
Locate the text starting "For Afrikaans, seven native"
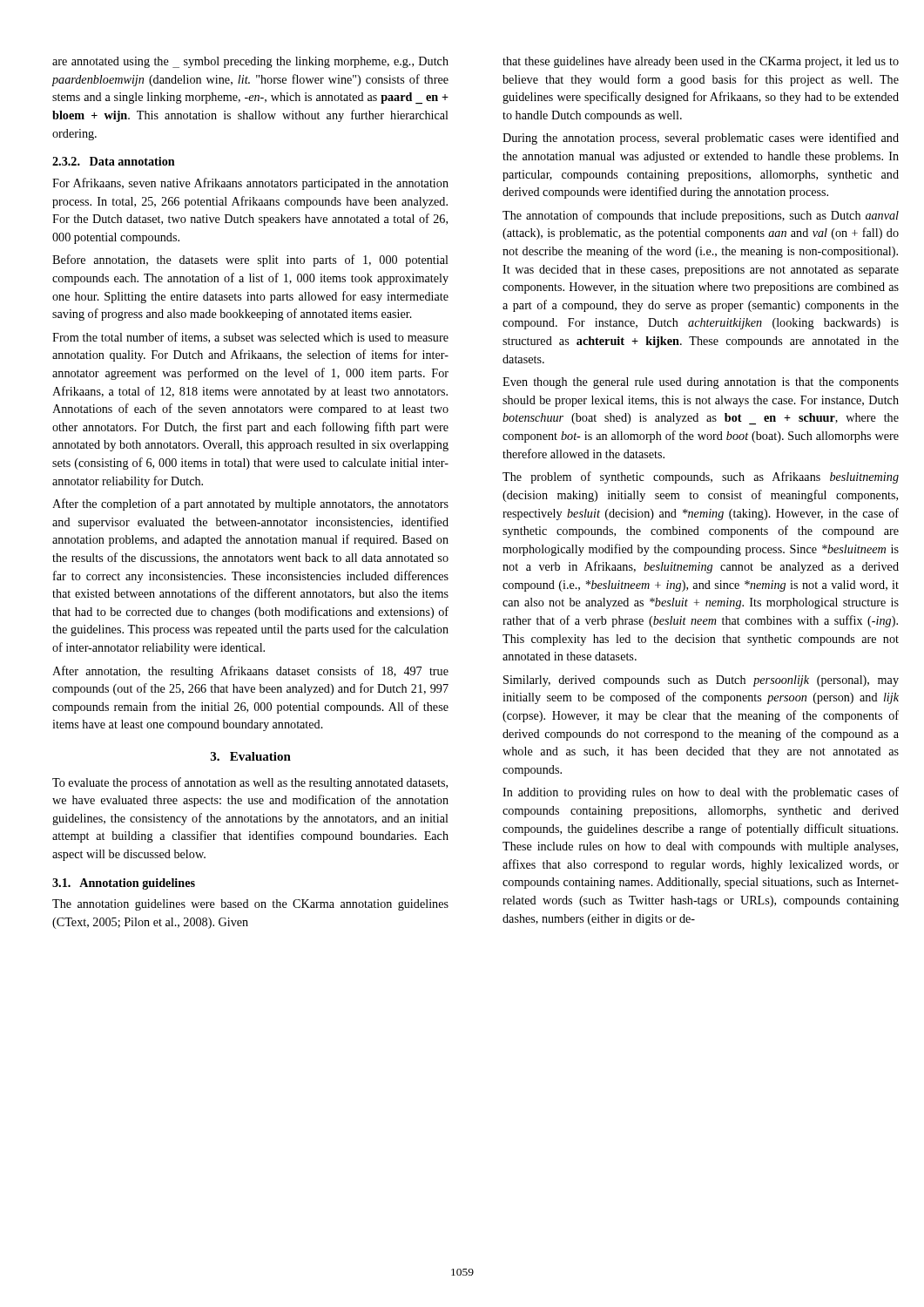click(x=250, y=210)
